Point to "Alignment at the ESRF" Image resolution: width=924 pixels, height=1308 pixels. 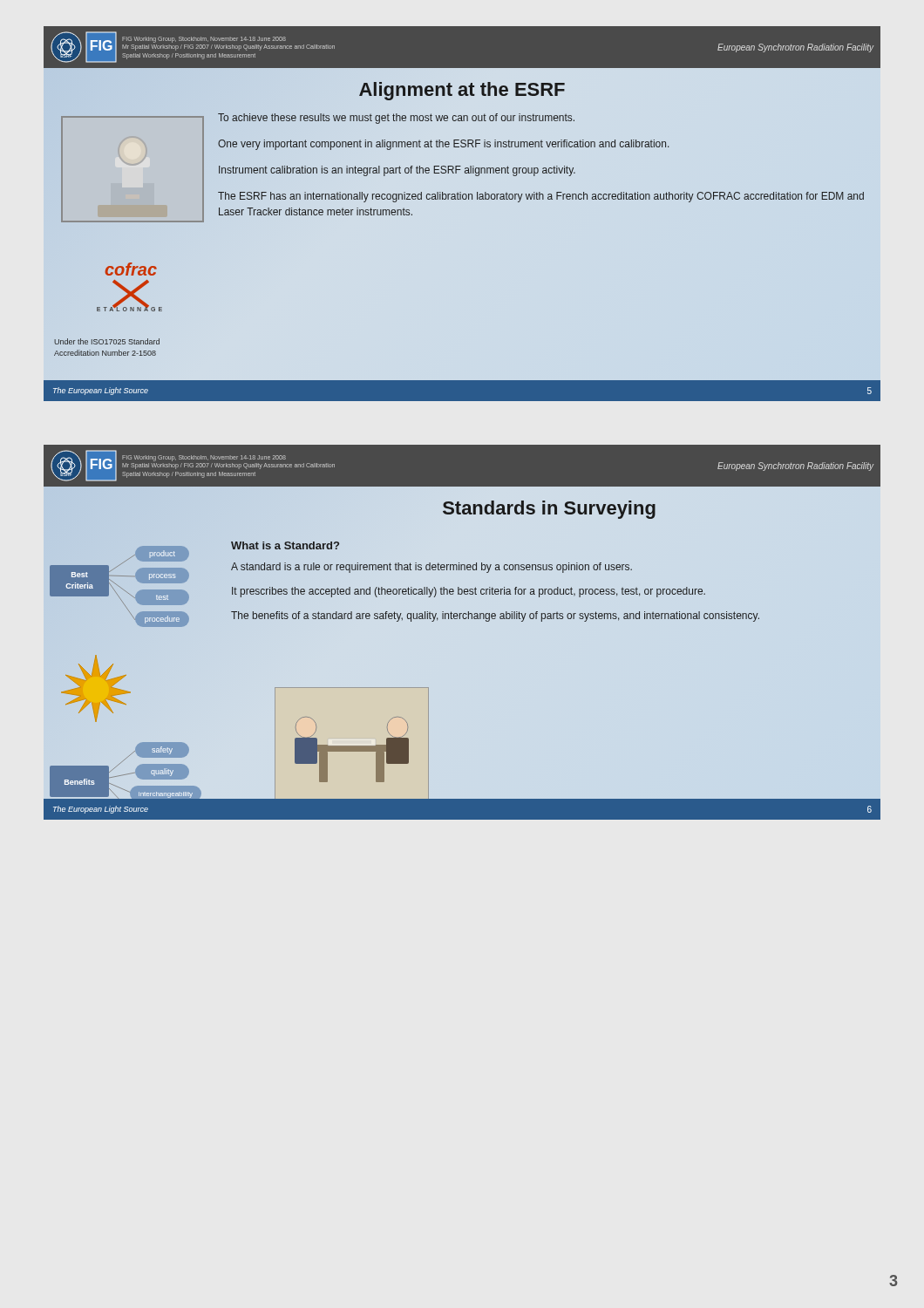pos(462,89)
